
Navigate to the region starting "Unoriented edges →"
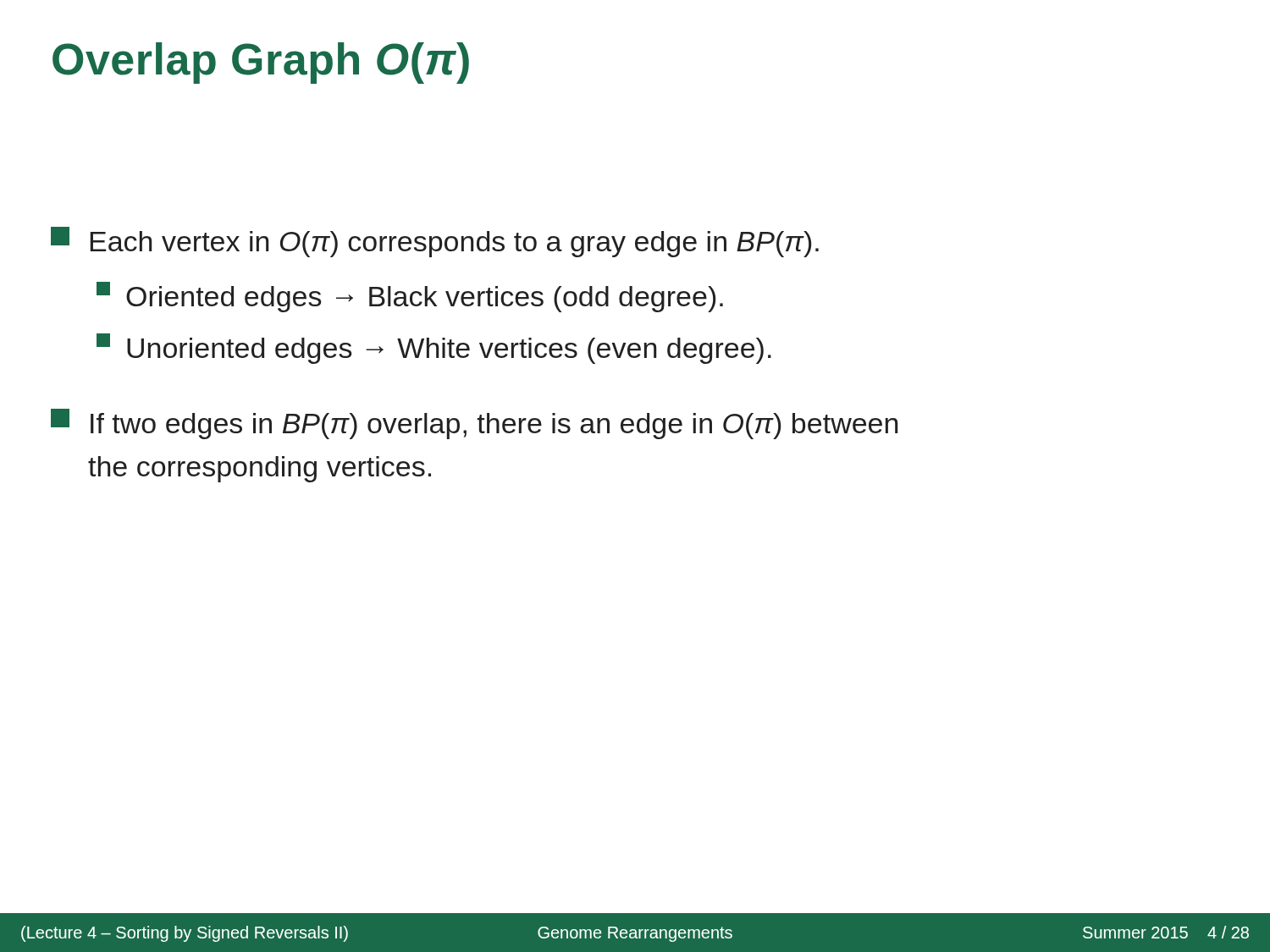(x=435, y=348)
